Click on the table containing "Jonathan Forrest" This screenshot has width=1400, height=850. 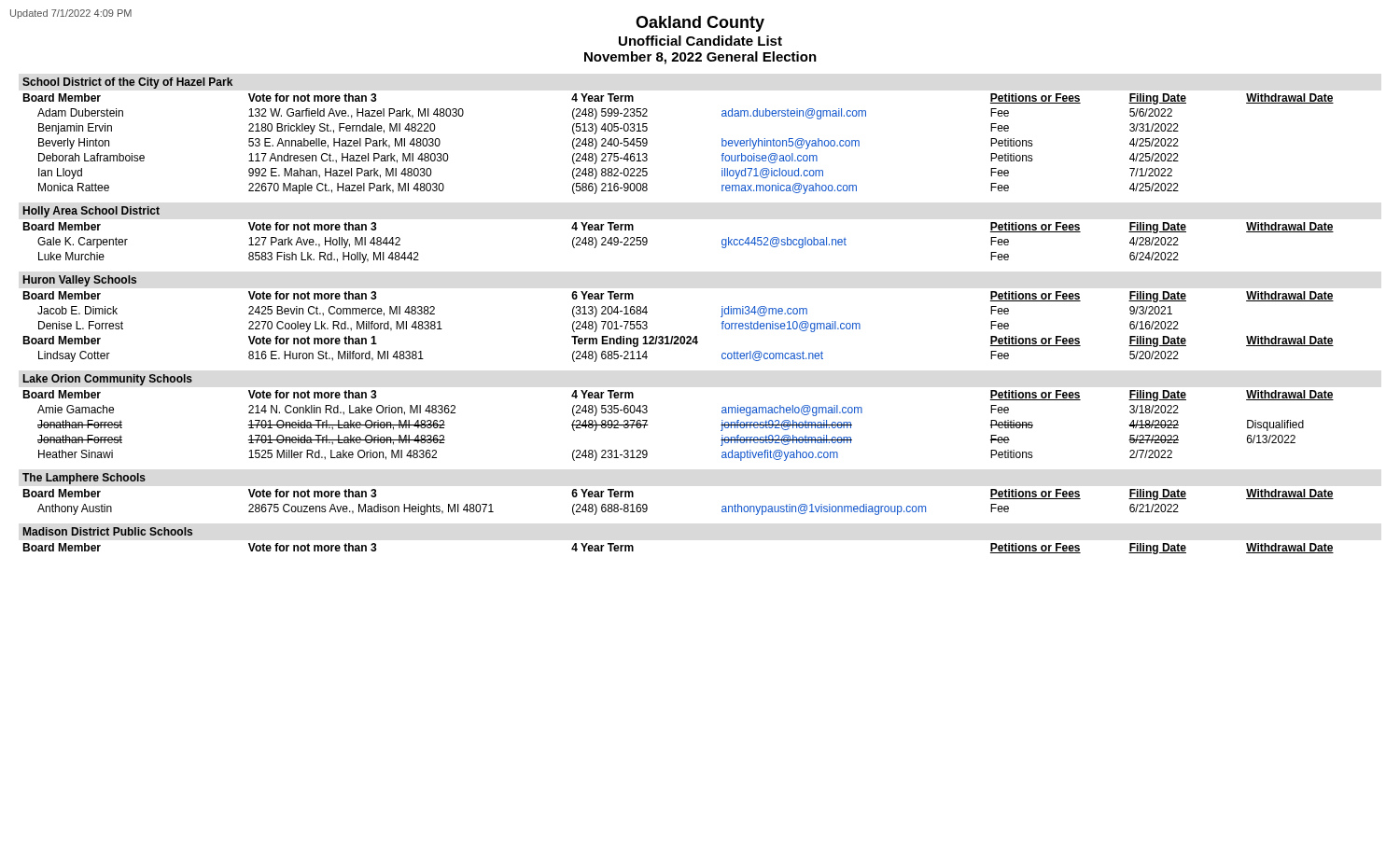point(700,425)
